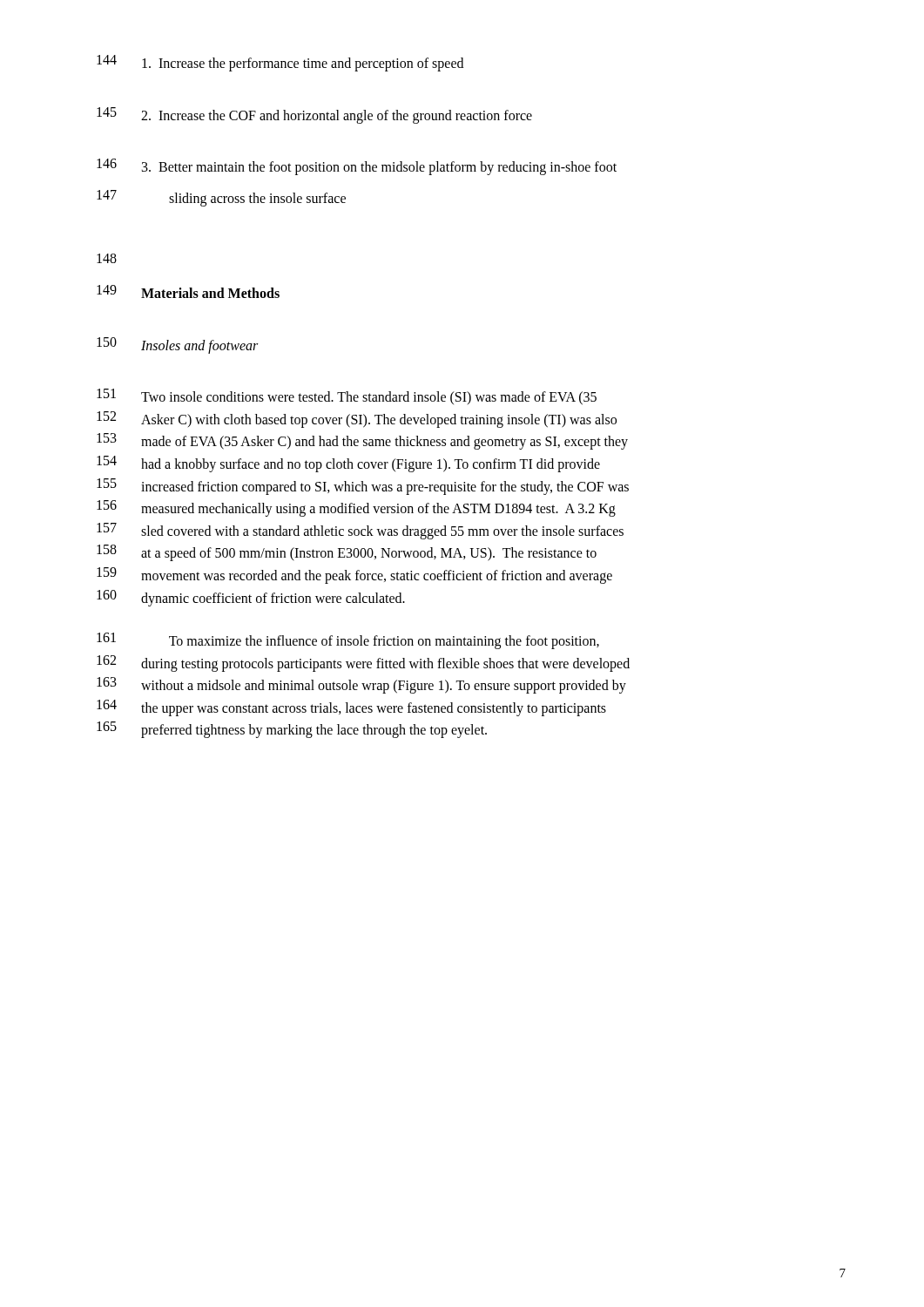Select the section header that reads "149 Materials and Methods"

tap(188, 291)
